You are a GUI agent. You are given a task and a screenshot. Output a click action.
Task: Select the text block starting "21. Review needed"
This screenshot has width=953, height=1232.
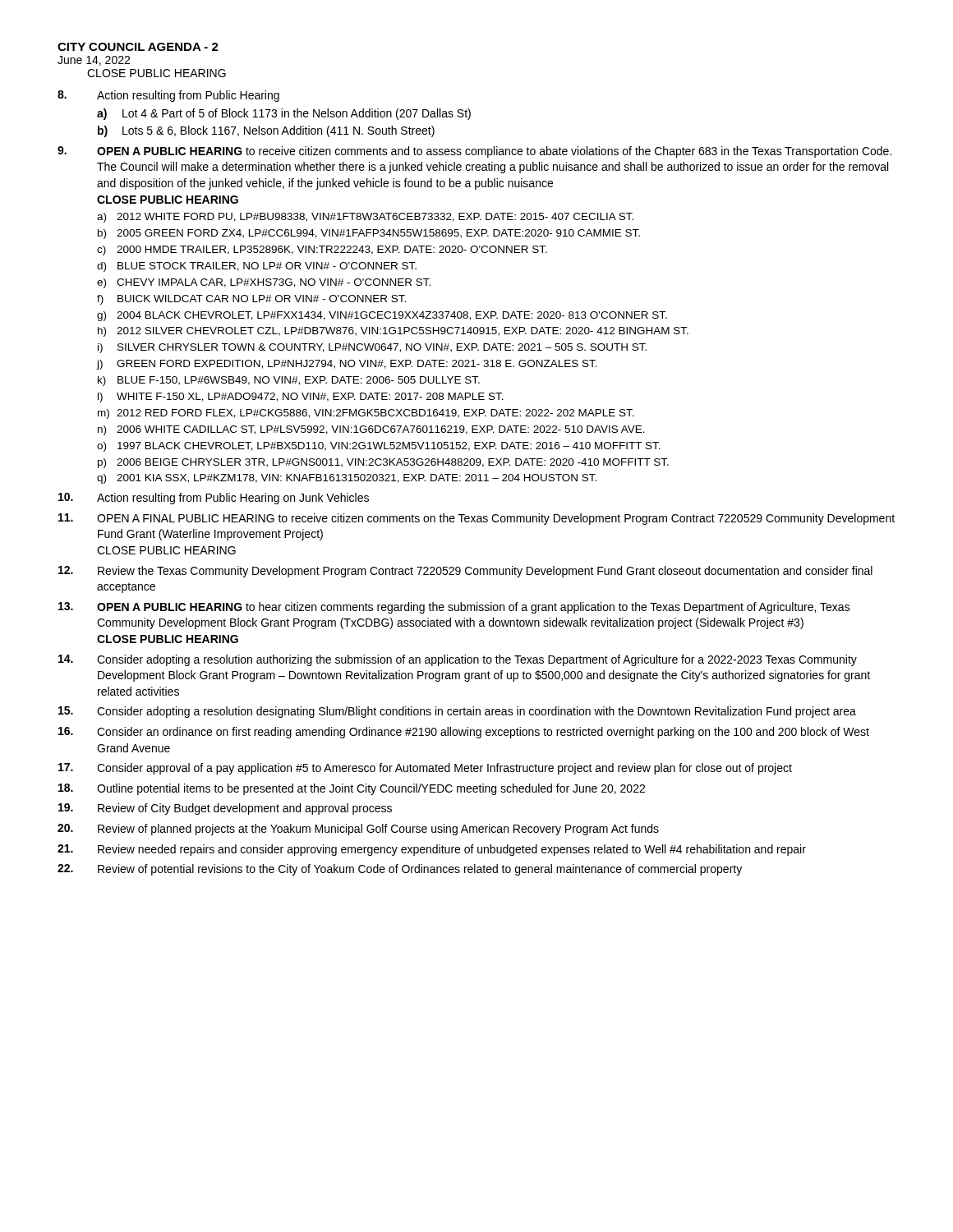pyautogui.click(x=476, y=850)
